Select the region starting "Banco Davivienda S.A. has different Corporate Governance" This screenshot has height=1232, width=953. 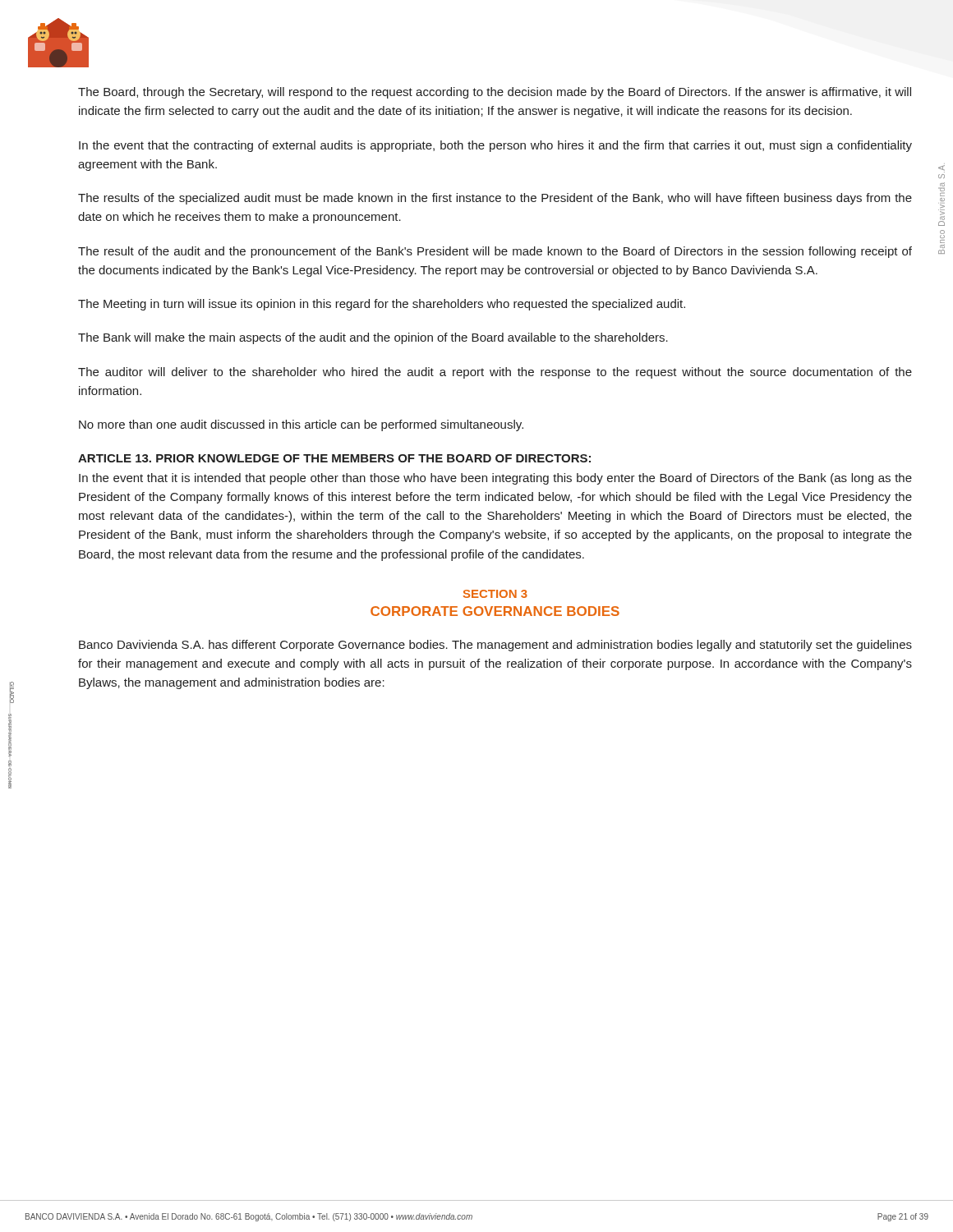click(x=495, y=663)
